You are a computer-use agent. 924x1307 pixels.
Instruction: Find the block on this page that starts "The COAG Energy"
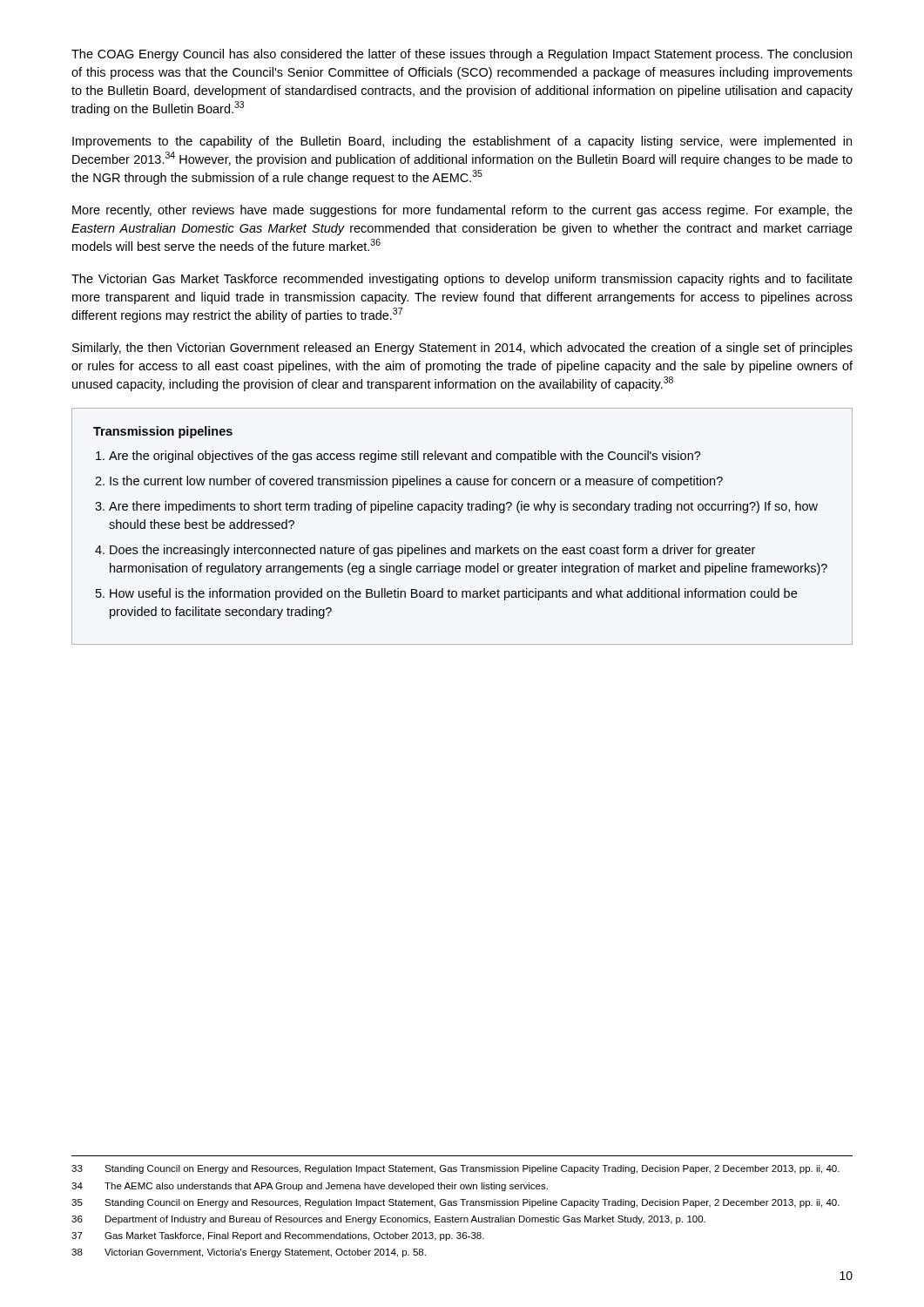click(x=462, y=81)
